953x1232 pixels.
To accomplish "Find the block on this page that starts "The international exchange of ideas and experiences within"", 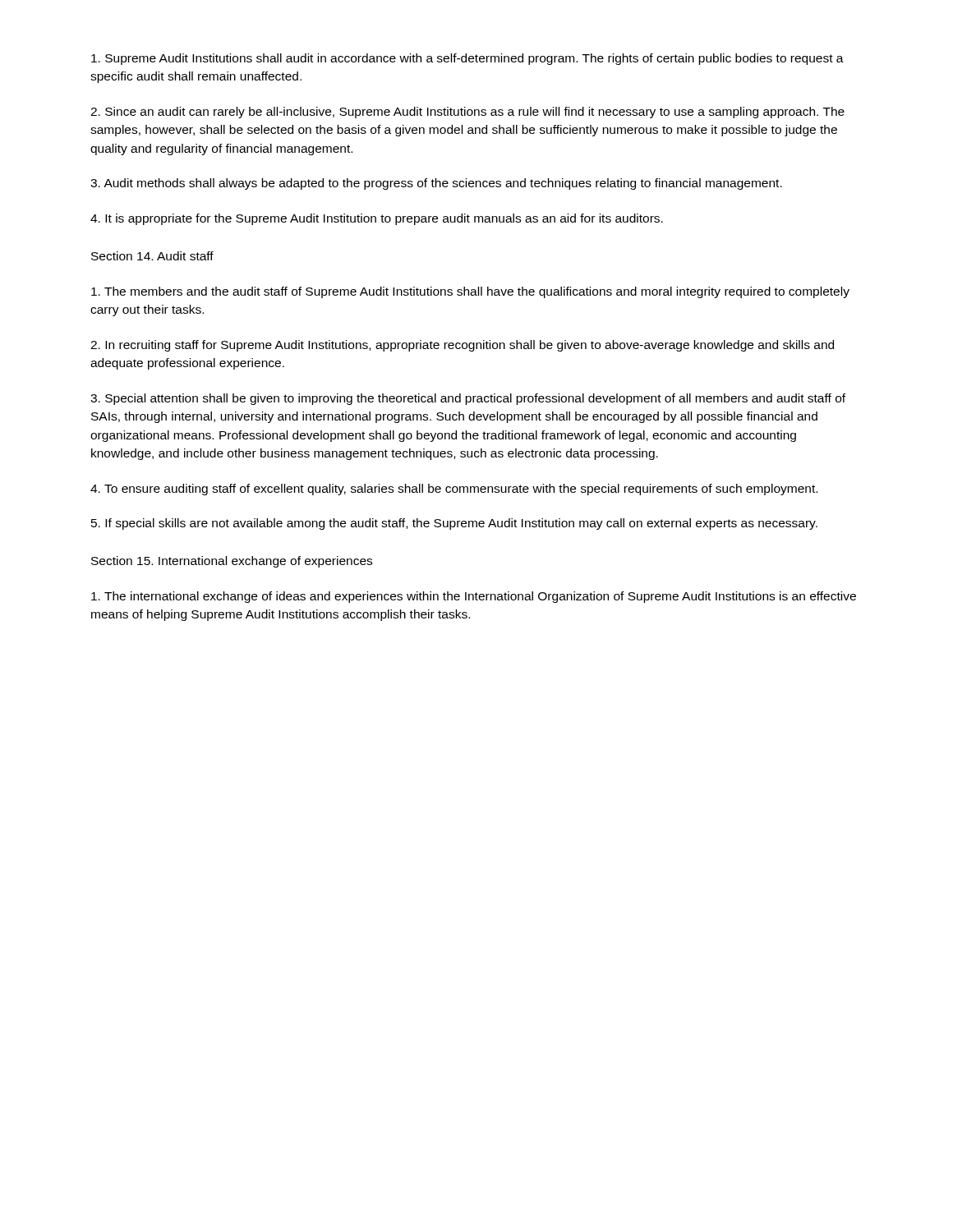I will (473, 605).
